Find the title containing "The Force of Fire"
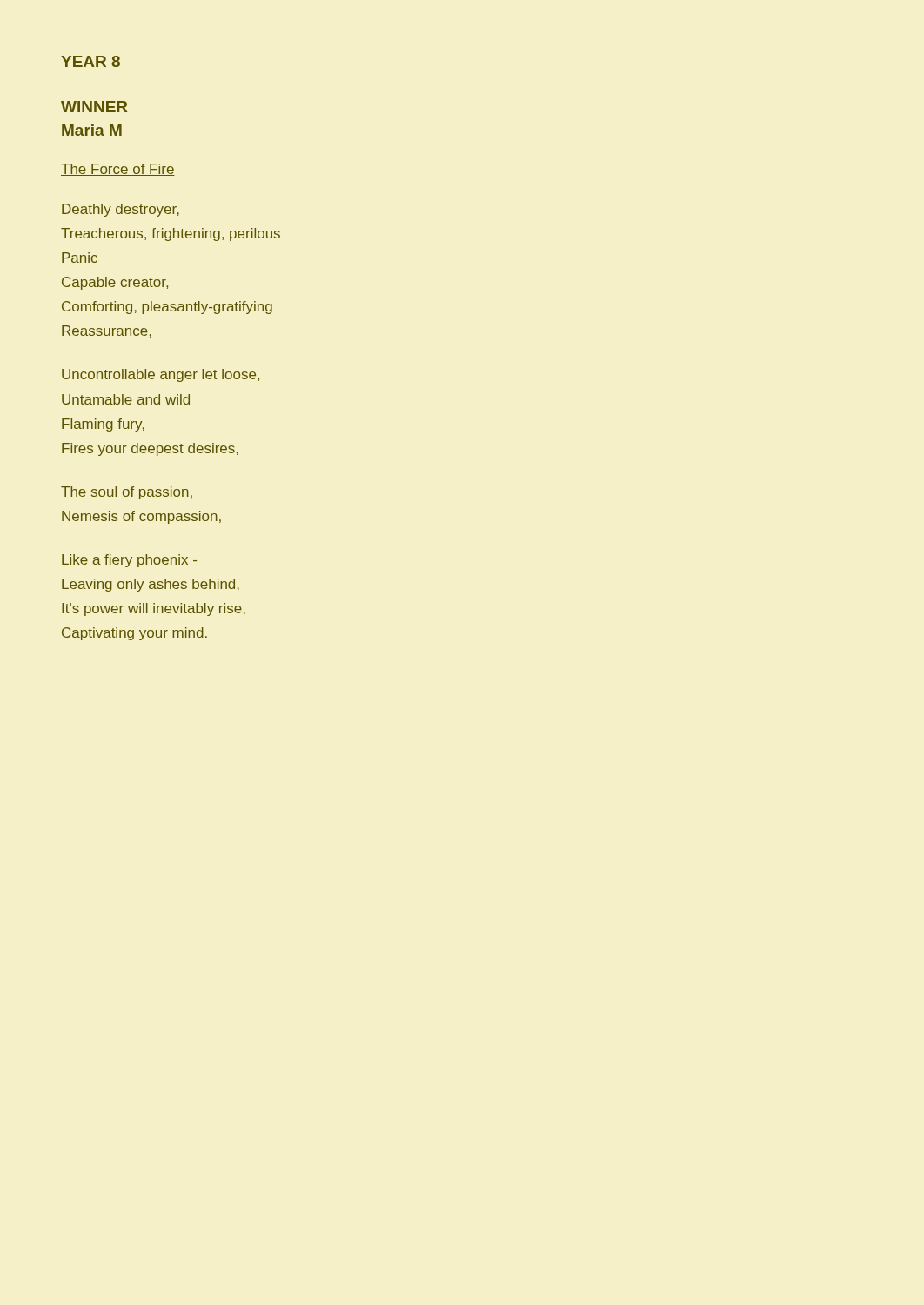924x1305 pixels. tap(118, 169)
